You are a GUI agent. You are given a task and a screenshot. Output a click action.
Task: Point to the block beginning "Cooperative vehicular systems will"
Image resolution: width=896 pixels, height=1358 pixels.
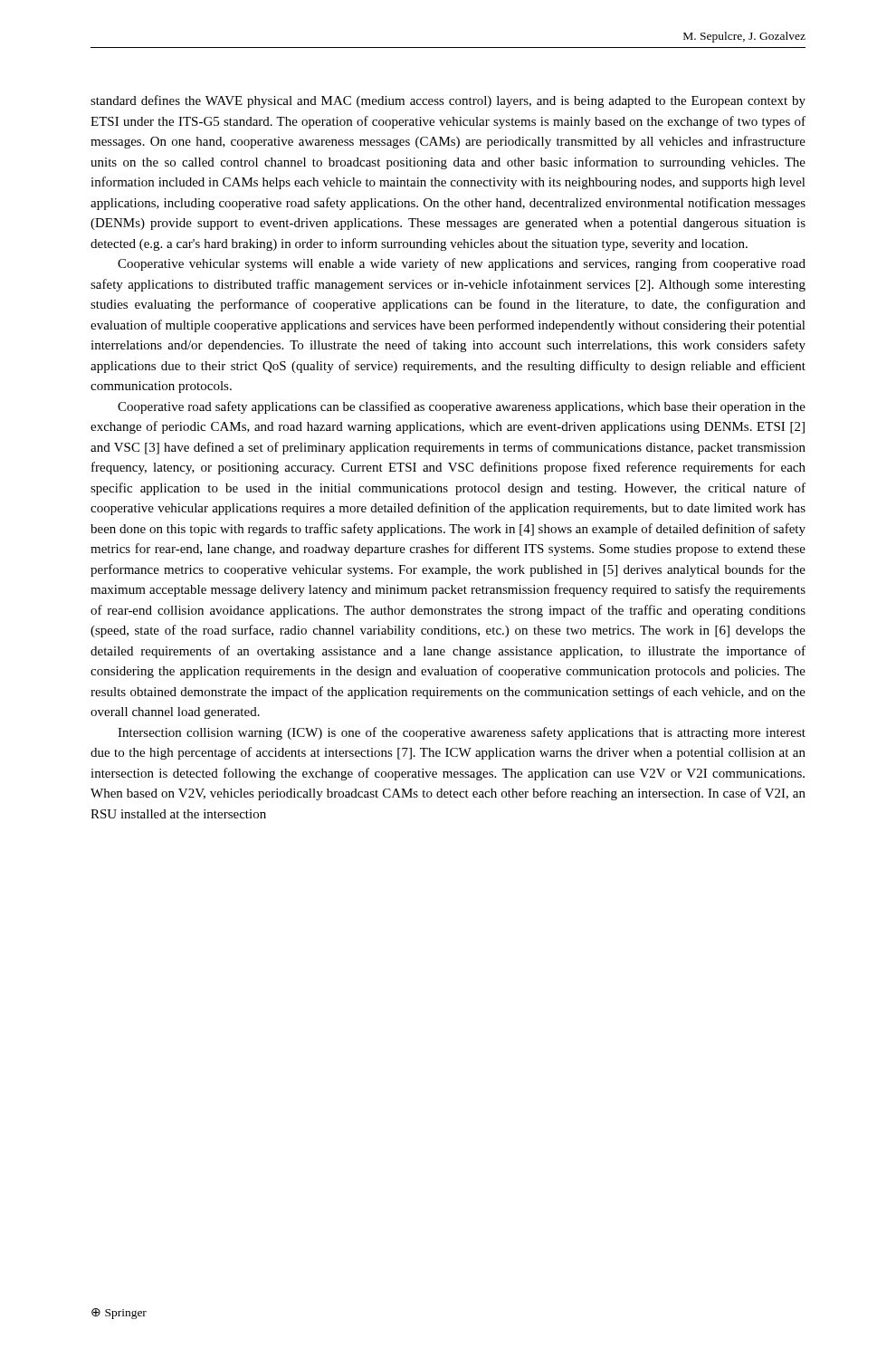pyautogui.click(x=448, y=325)
